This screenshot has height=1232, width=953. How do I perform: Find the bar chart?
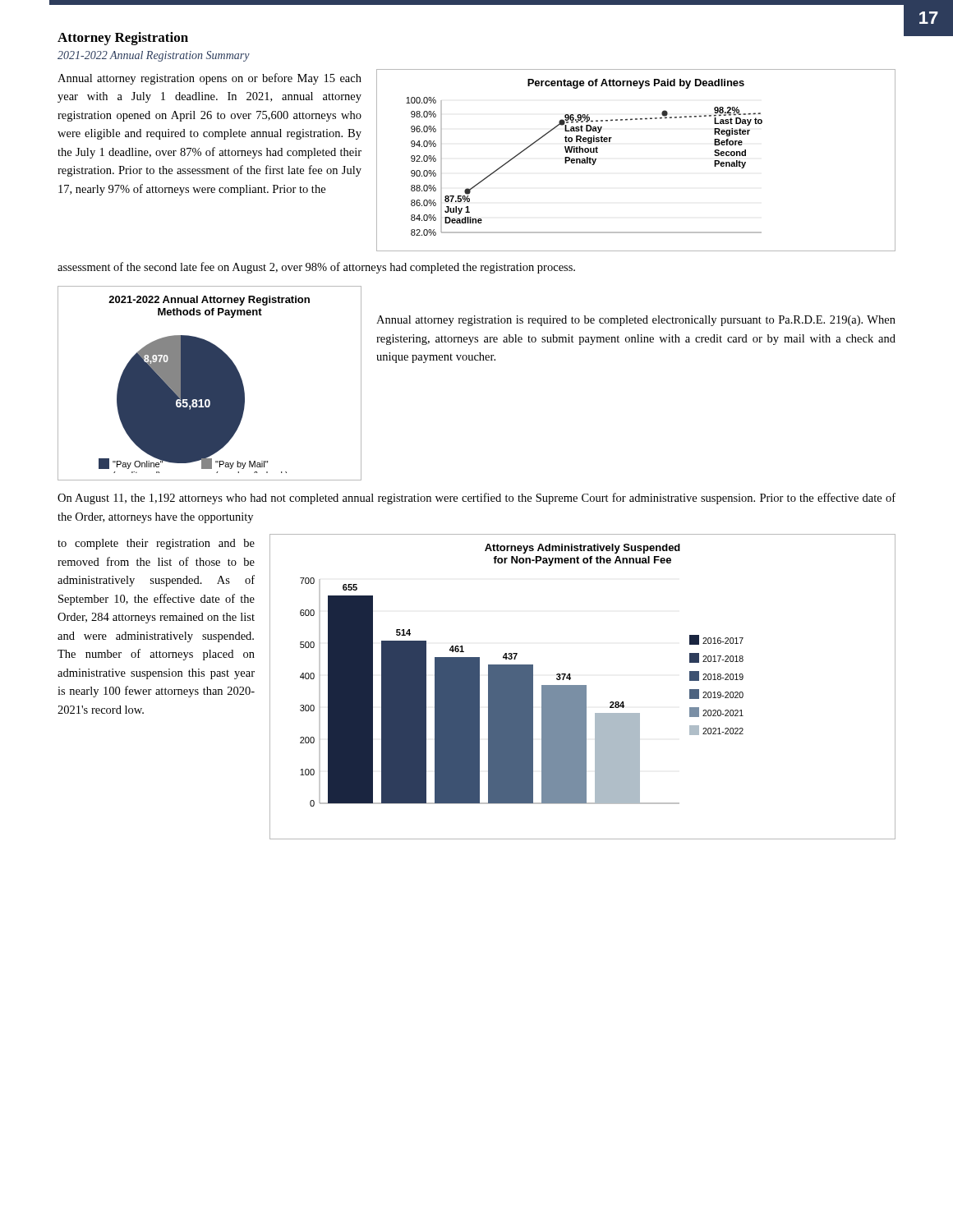(583, 687)
